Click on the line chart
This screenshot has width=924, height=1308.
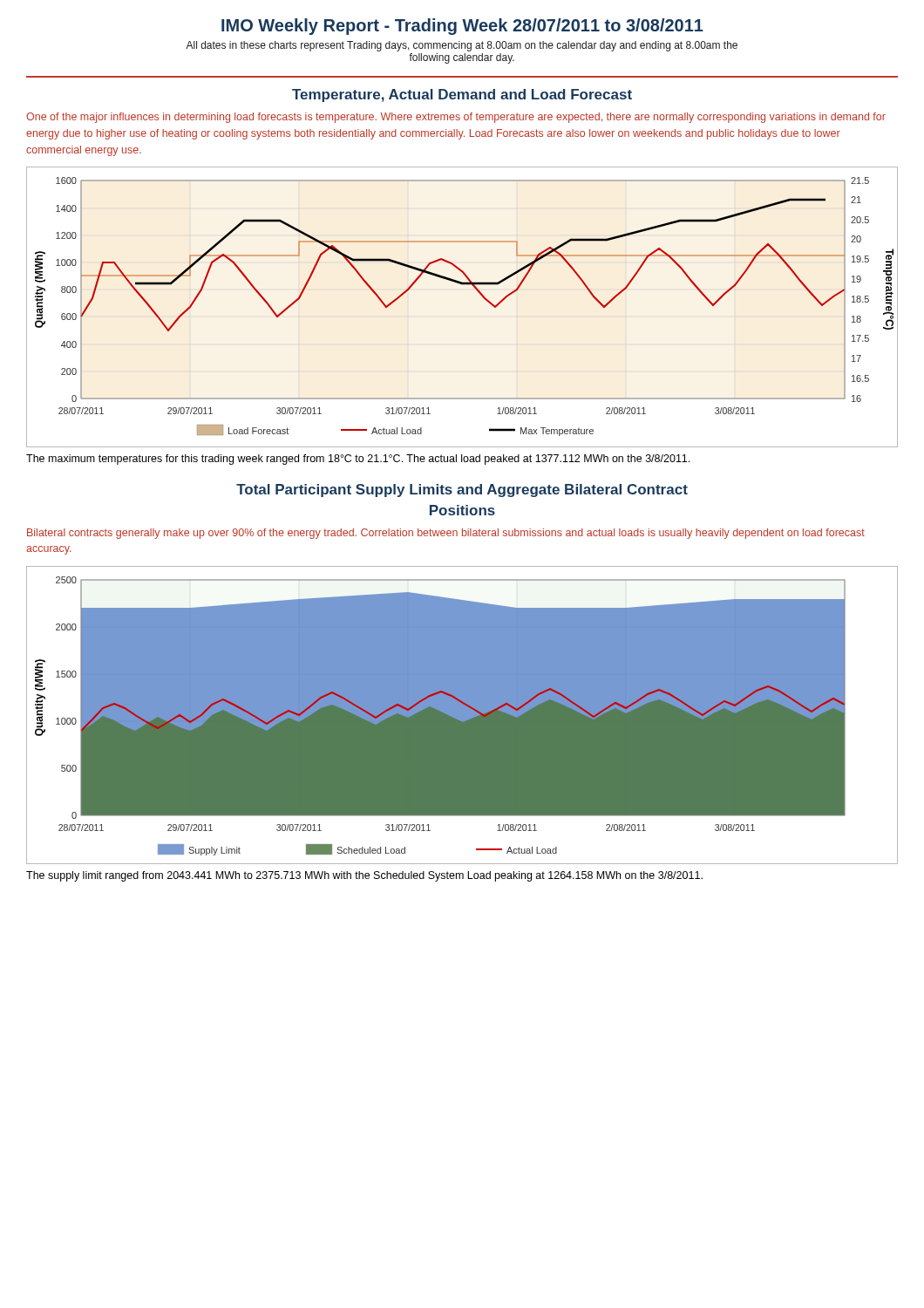[462, 307]
